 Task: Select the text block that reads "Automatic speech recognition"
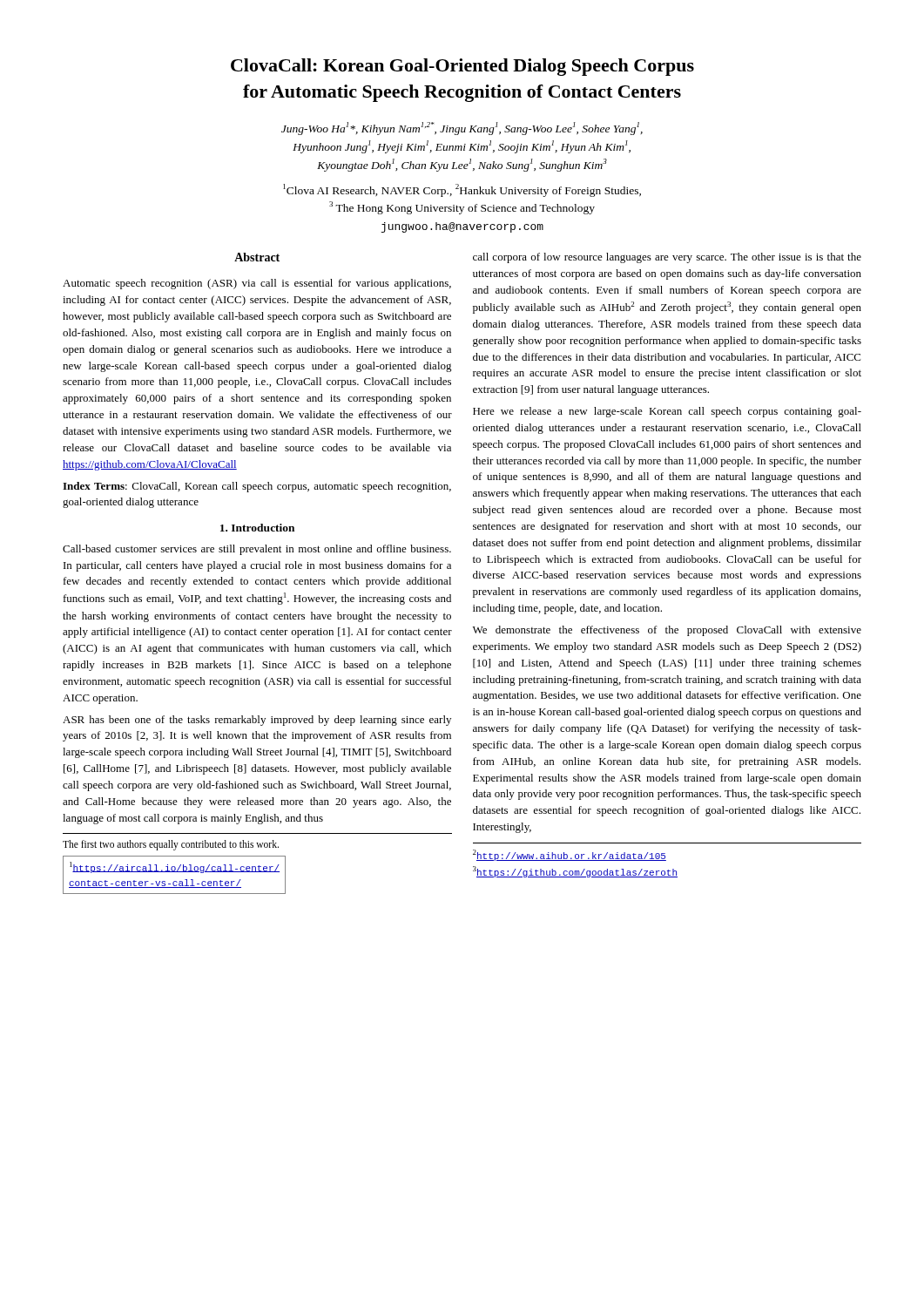pyautogui.click(x=257, y=374)
